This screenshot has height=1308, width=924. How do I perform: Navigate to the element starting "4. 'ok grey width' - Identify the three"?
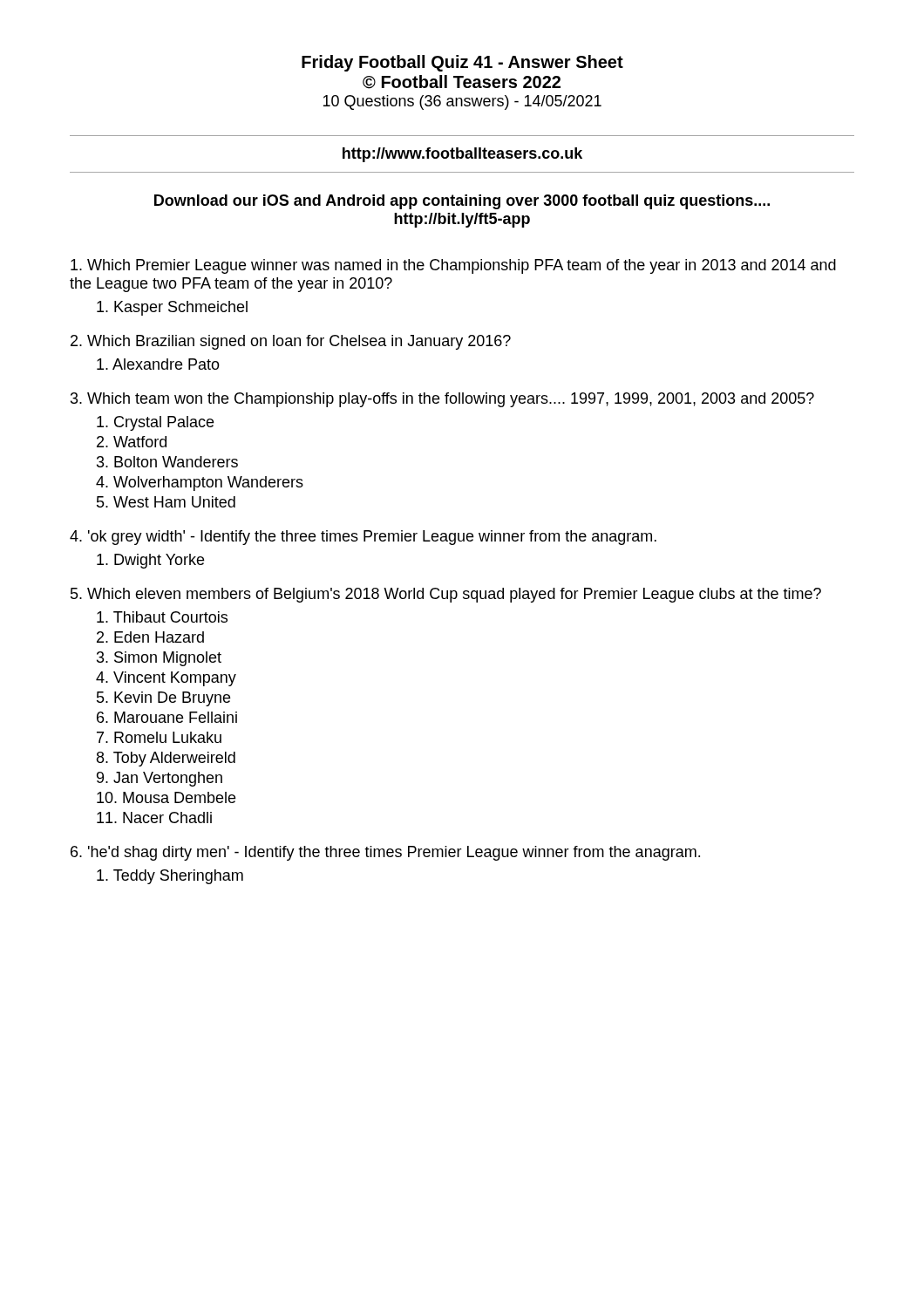462,548
